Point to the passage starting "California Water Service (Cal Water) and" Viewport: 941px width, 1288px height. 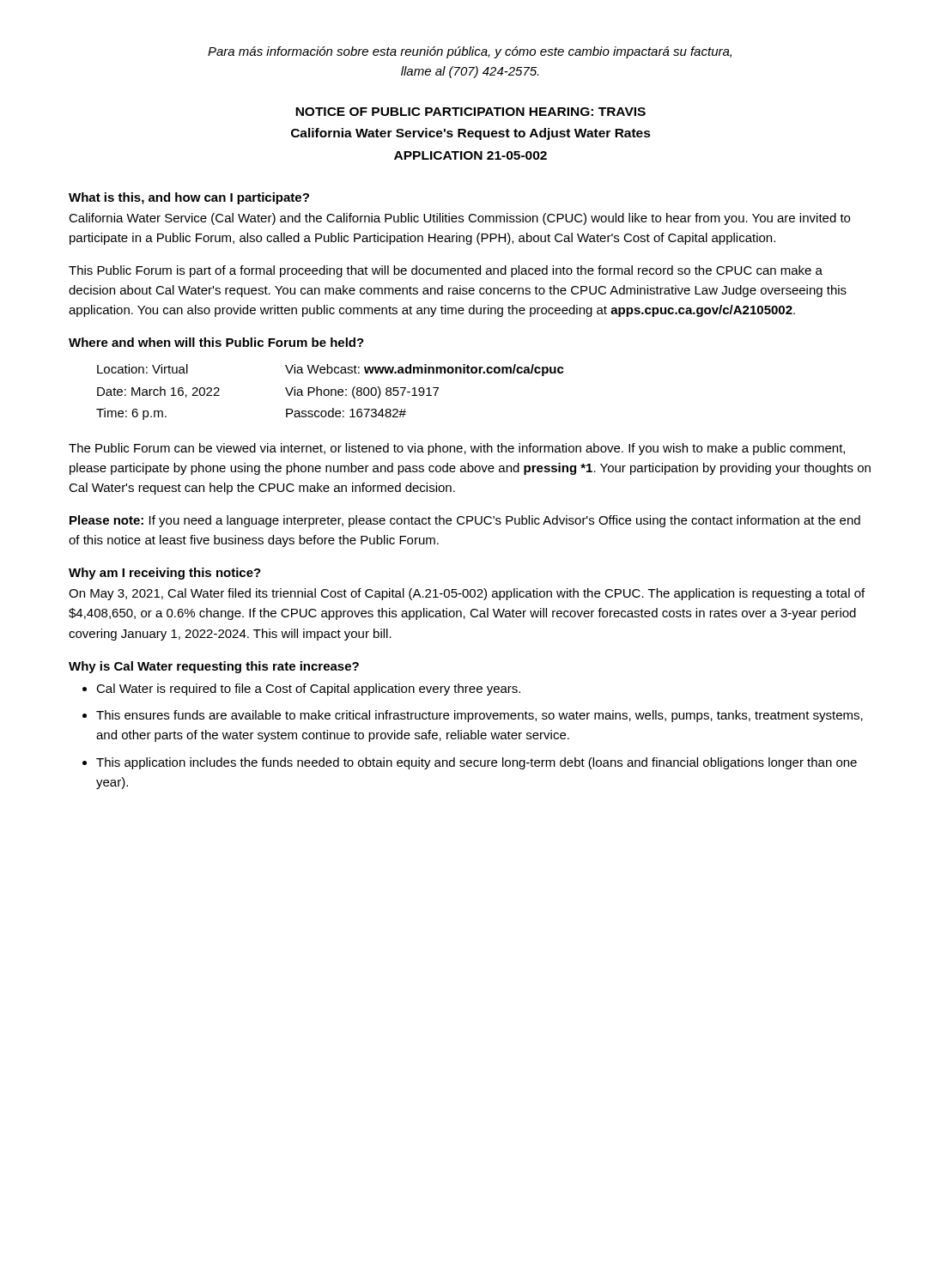tap(460, 228)
